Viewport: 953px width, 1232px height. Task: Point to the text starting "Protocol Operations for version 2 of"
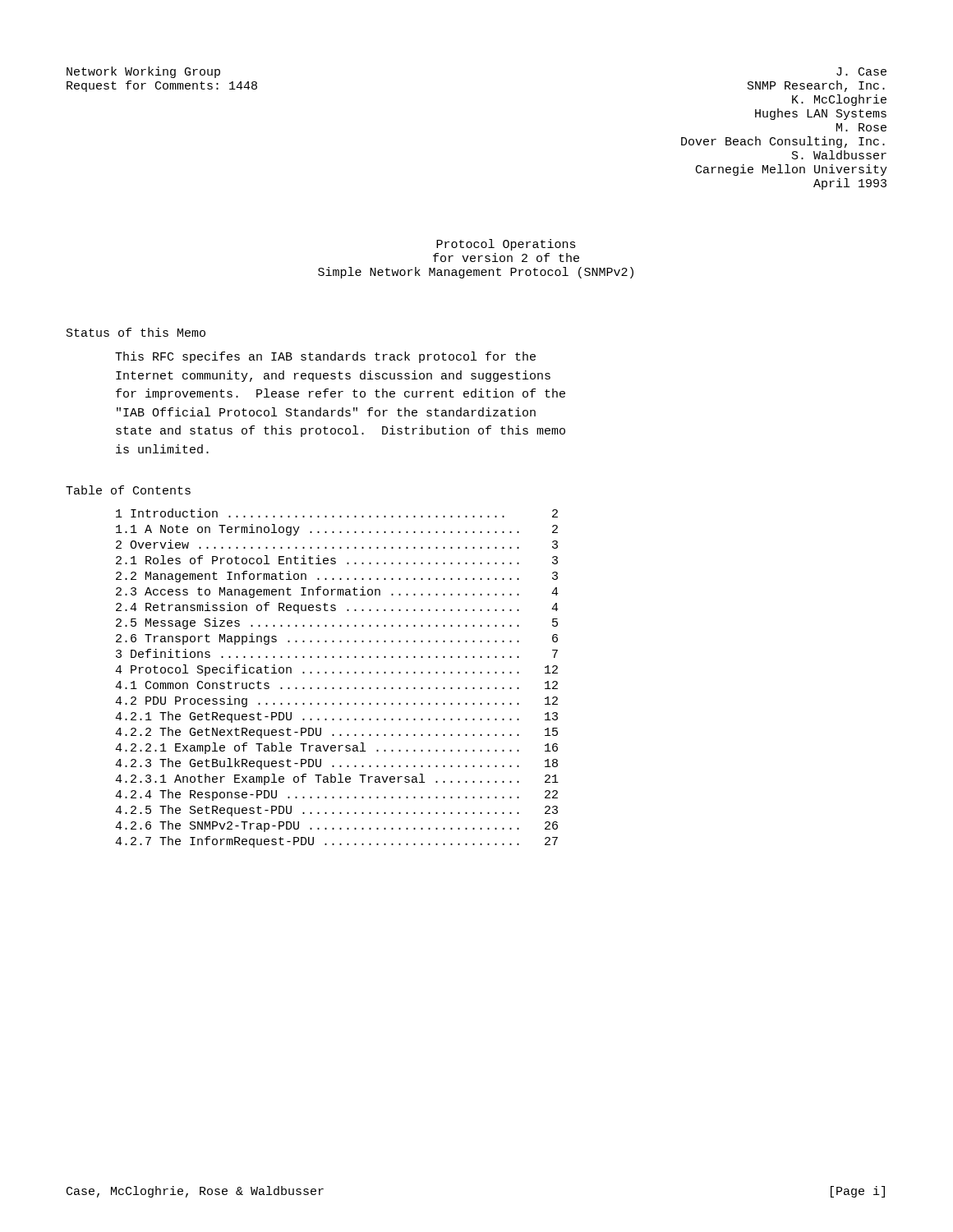(476, 259)
